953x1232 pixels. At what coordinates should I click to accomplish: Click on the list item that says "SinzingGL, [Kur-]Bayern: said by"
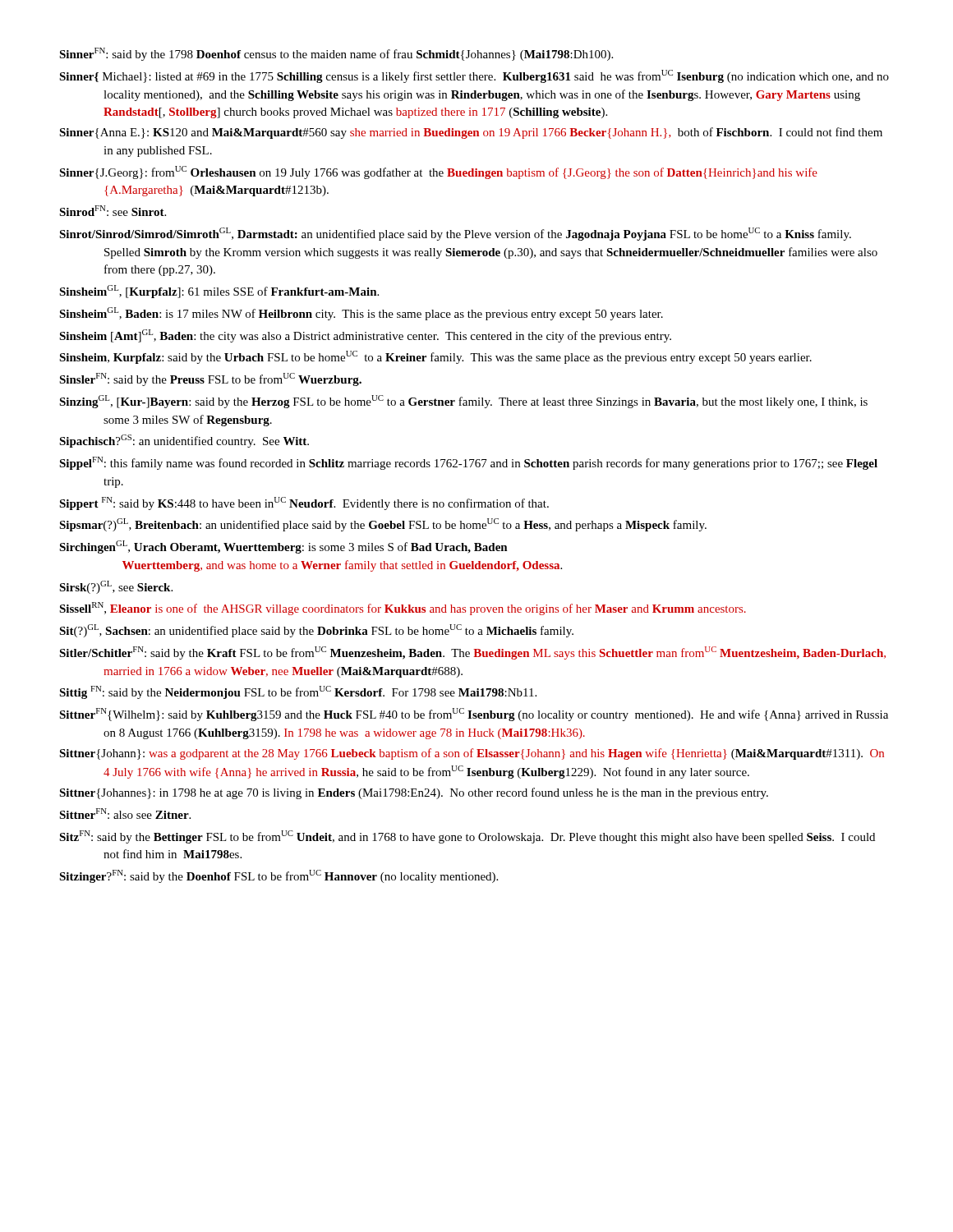pos(476,410)
